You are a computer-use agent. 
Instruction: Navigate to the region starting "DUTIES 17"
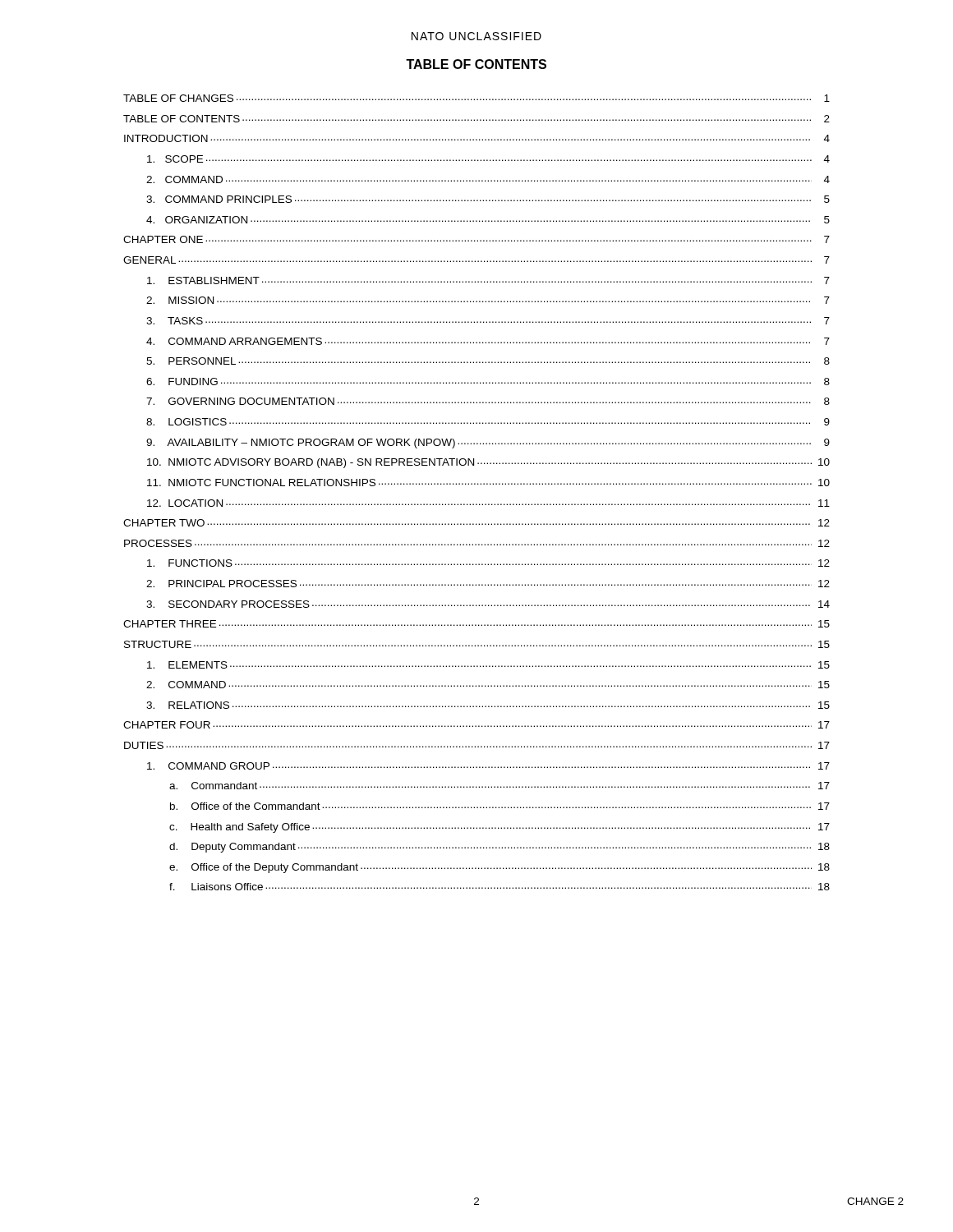click(x=476, y=746)
